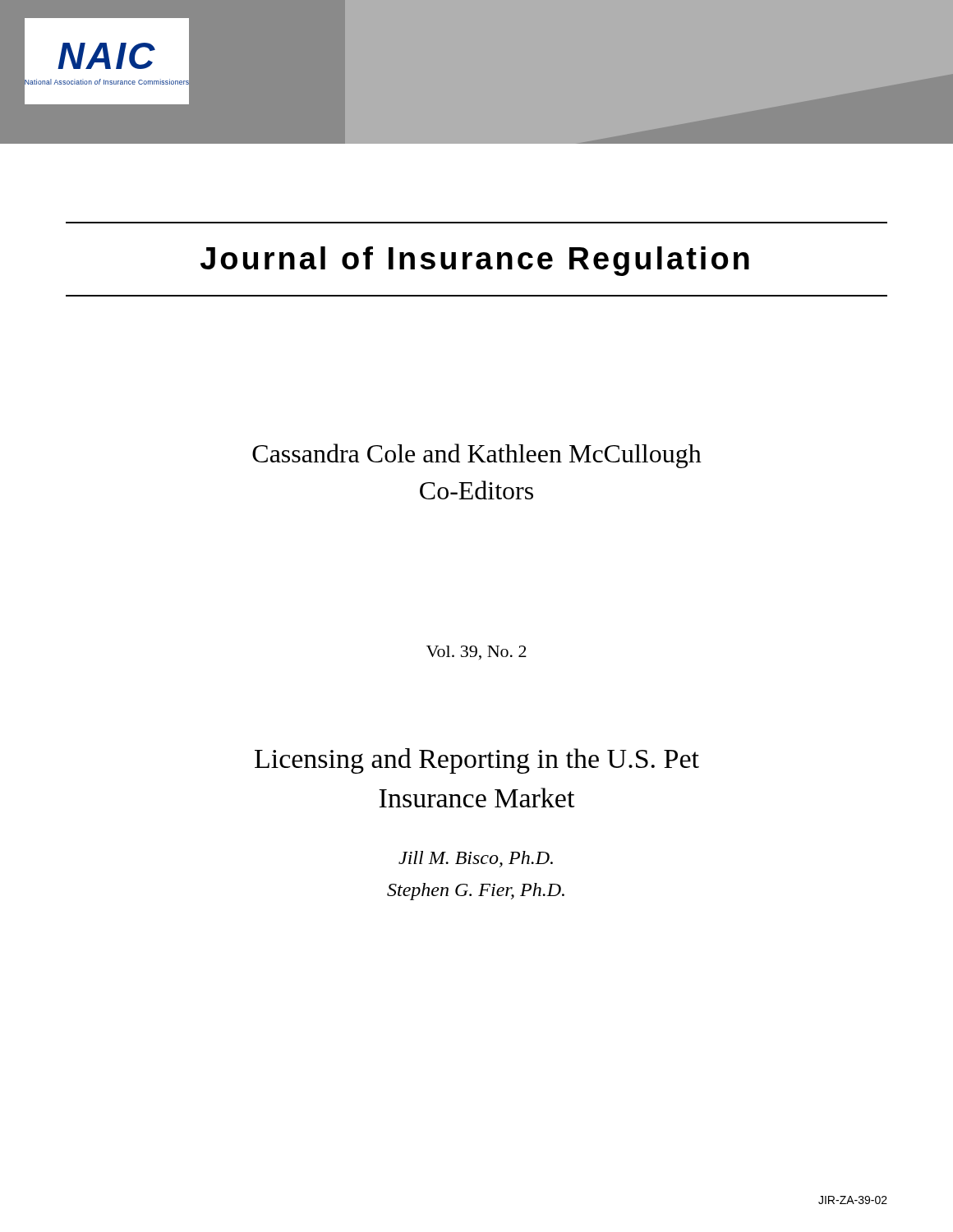Click on the text that reads "Jill M. Bisco, Ph.D. Stephen G. Fier, Ph.D."
Image resolution: width=953 pixels, height=1232 pixels.
pyautogui.click(x=476, y=873)
